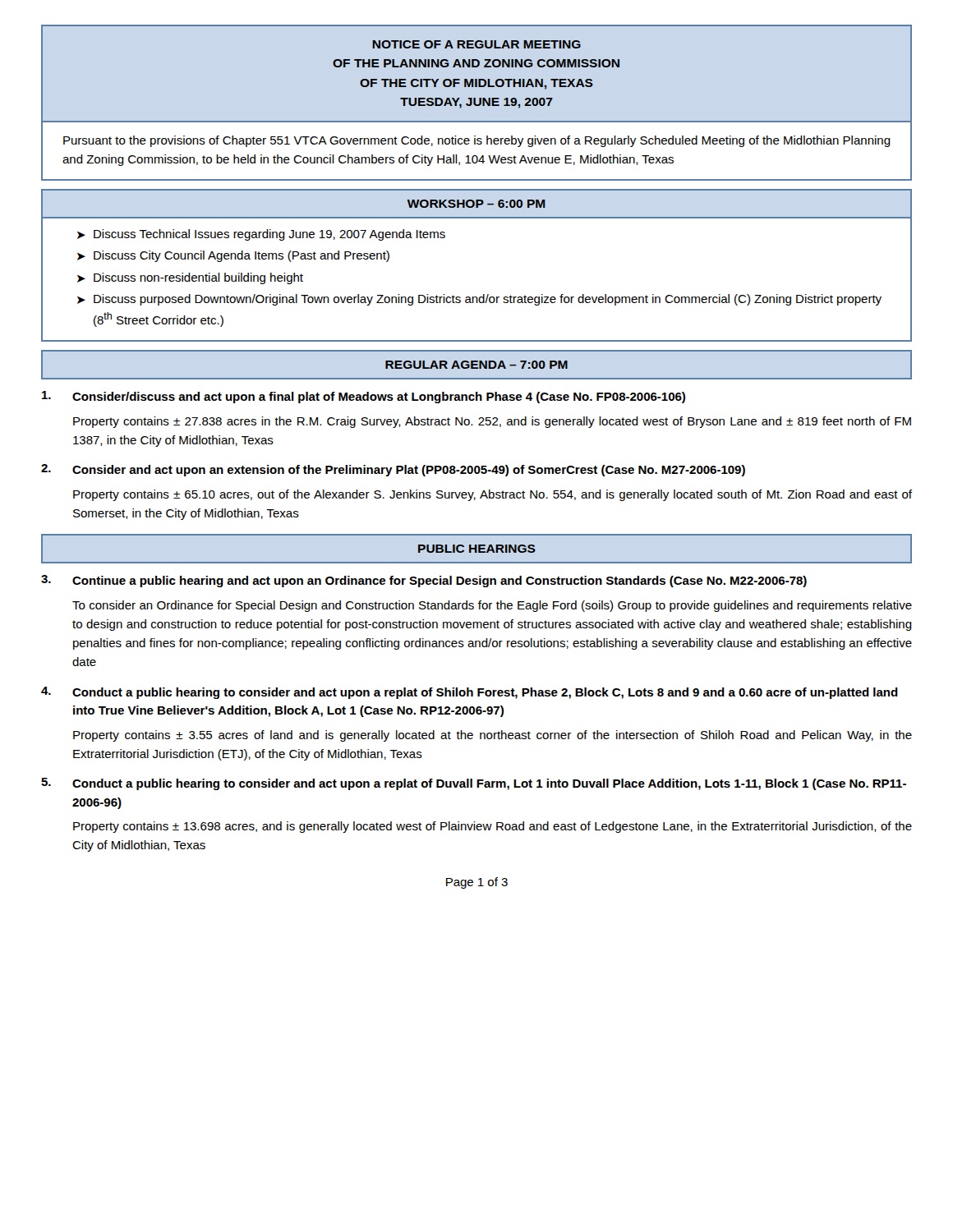Find the list item with the text "Consider and act upon an extension"
Screen dimensions: 1232x953
pos(492,492)
